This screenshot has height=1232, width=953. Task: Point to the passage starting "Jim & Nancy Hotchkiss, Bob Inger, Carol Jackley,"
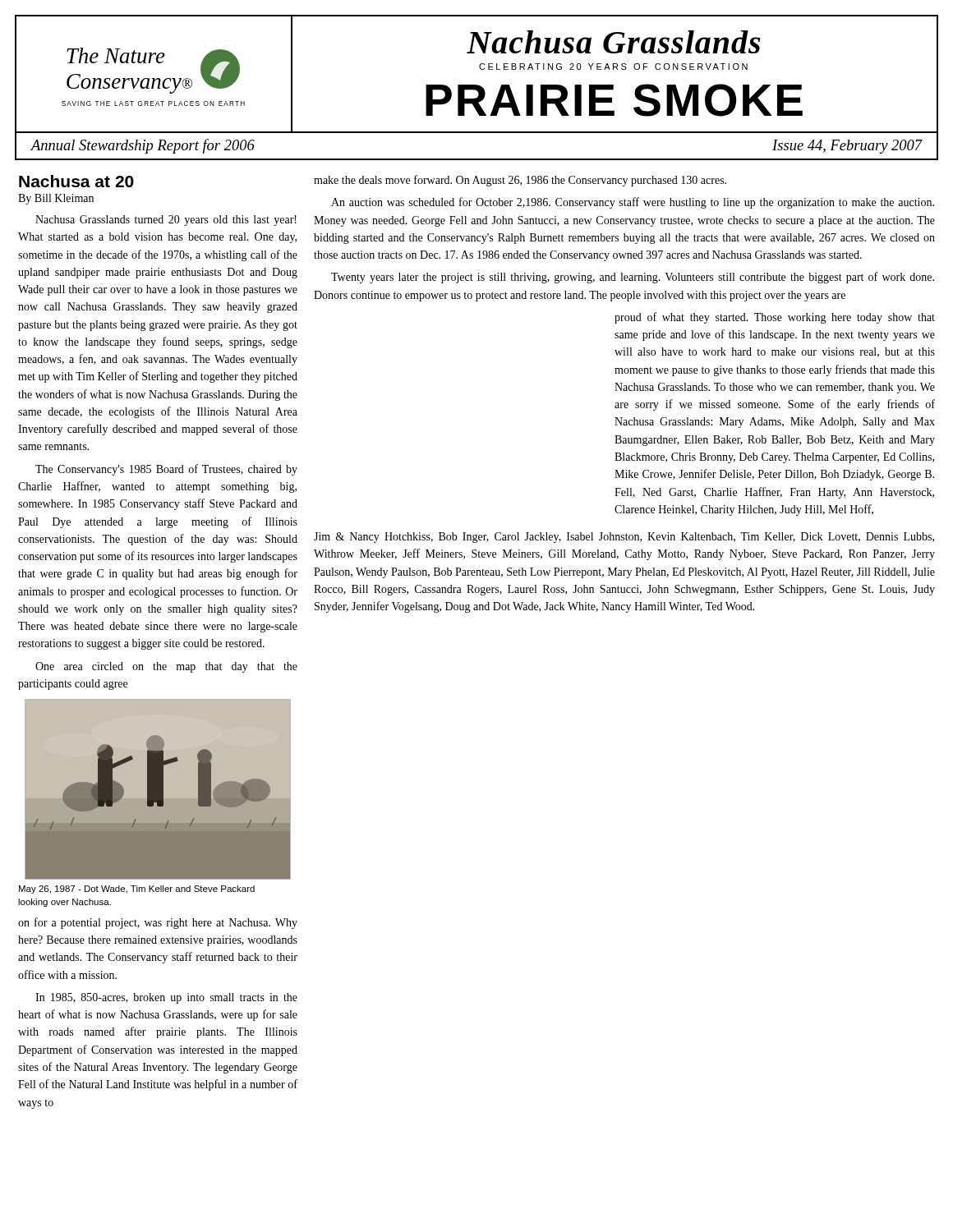(624, 572)
